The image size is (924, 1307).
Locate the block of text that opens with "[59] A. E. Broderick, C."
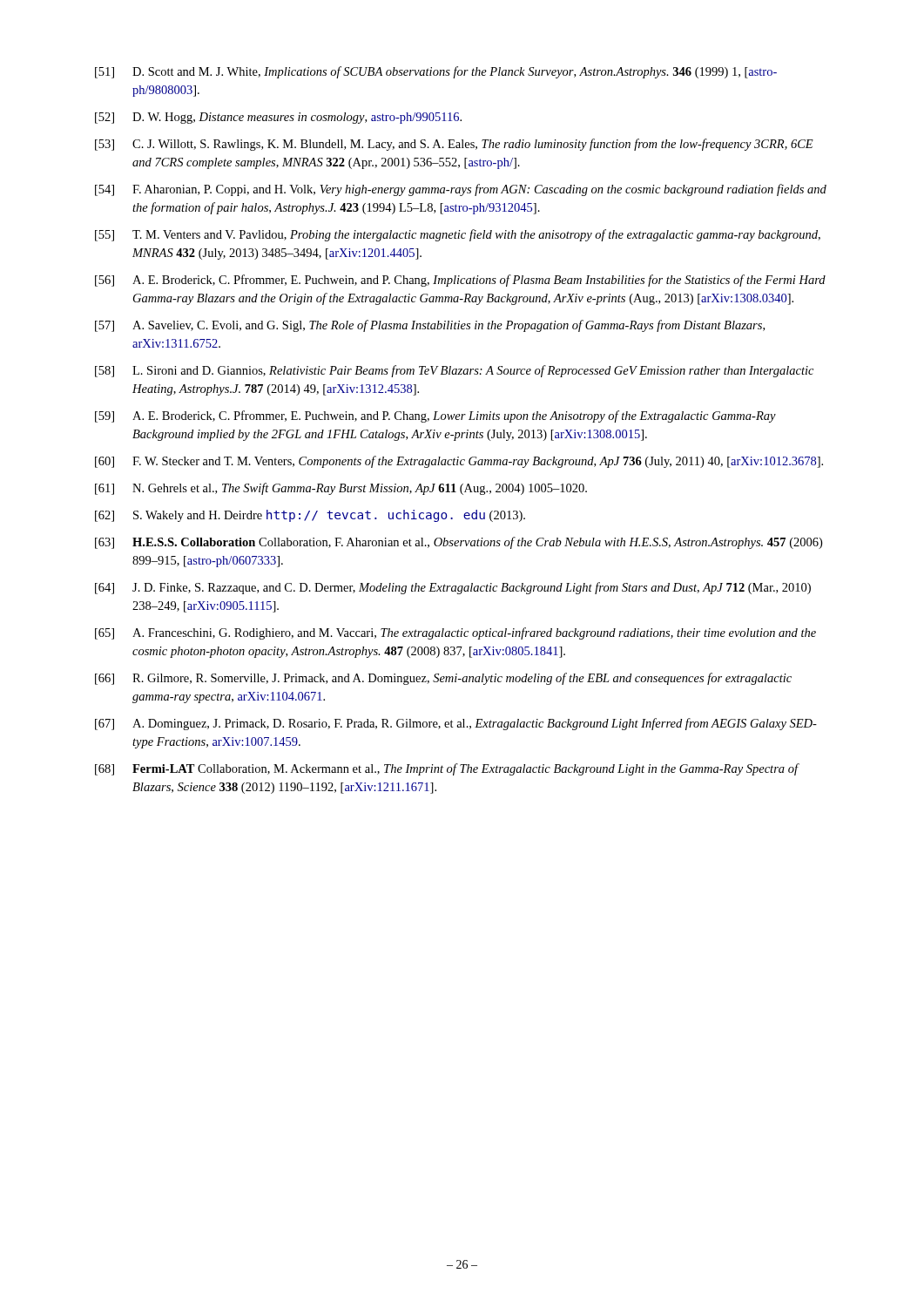point(462,425)
